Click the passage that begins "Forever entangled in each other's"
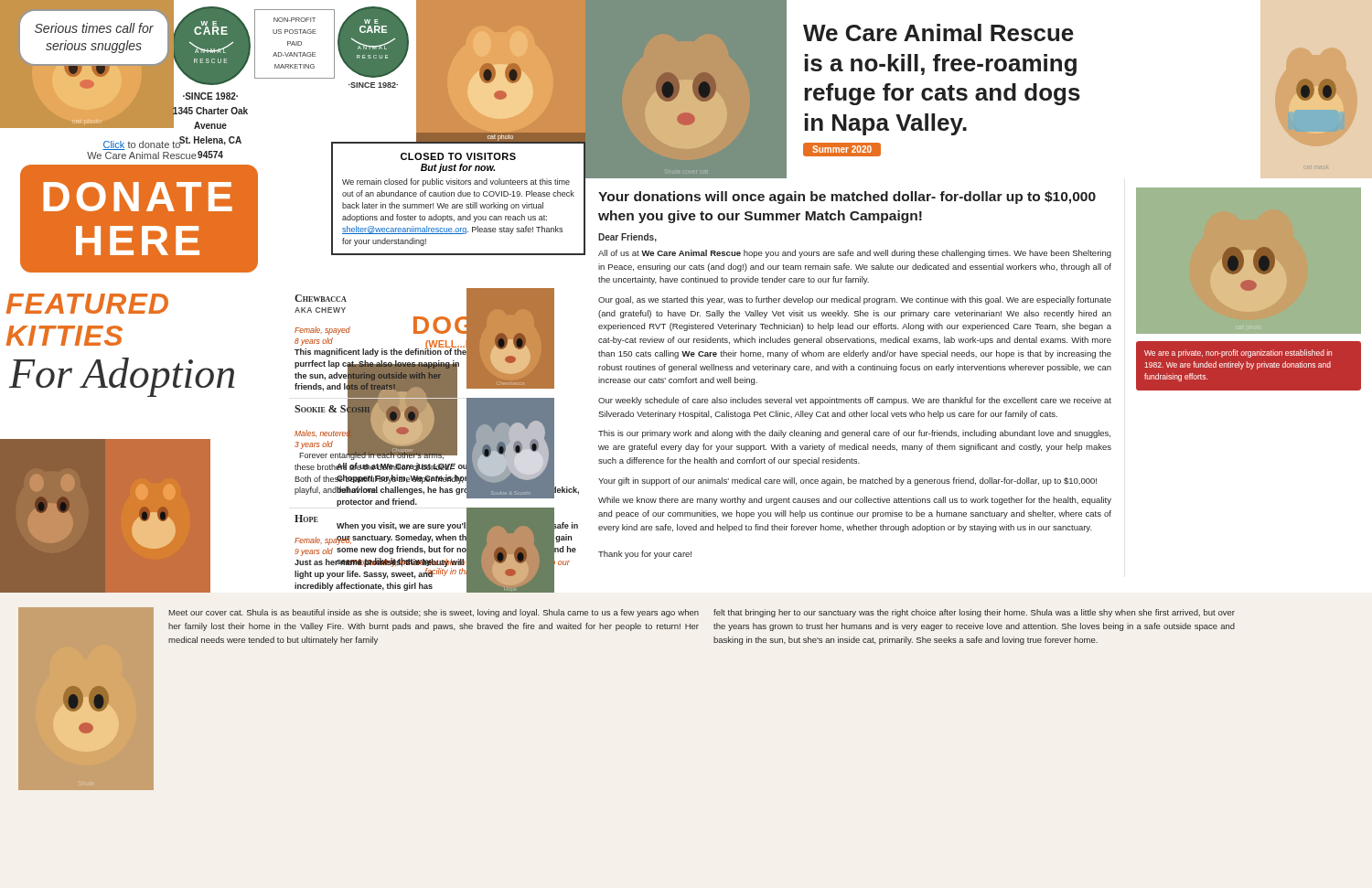The width and height of the screenshot is (1372, 888). (x=379, y=473)
